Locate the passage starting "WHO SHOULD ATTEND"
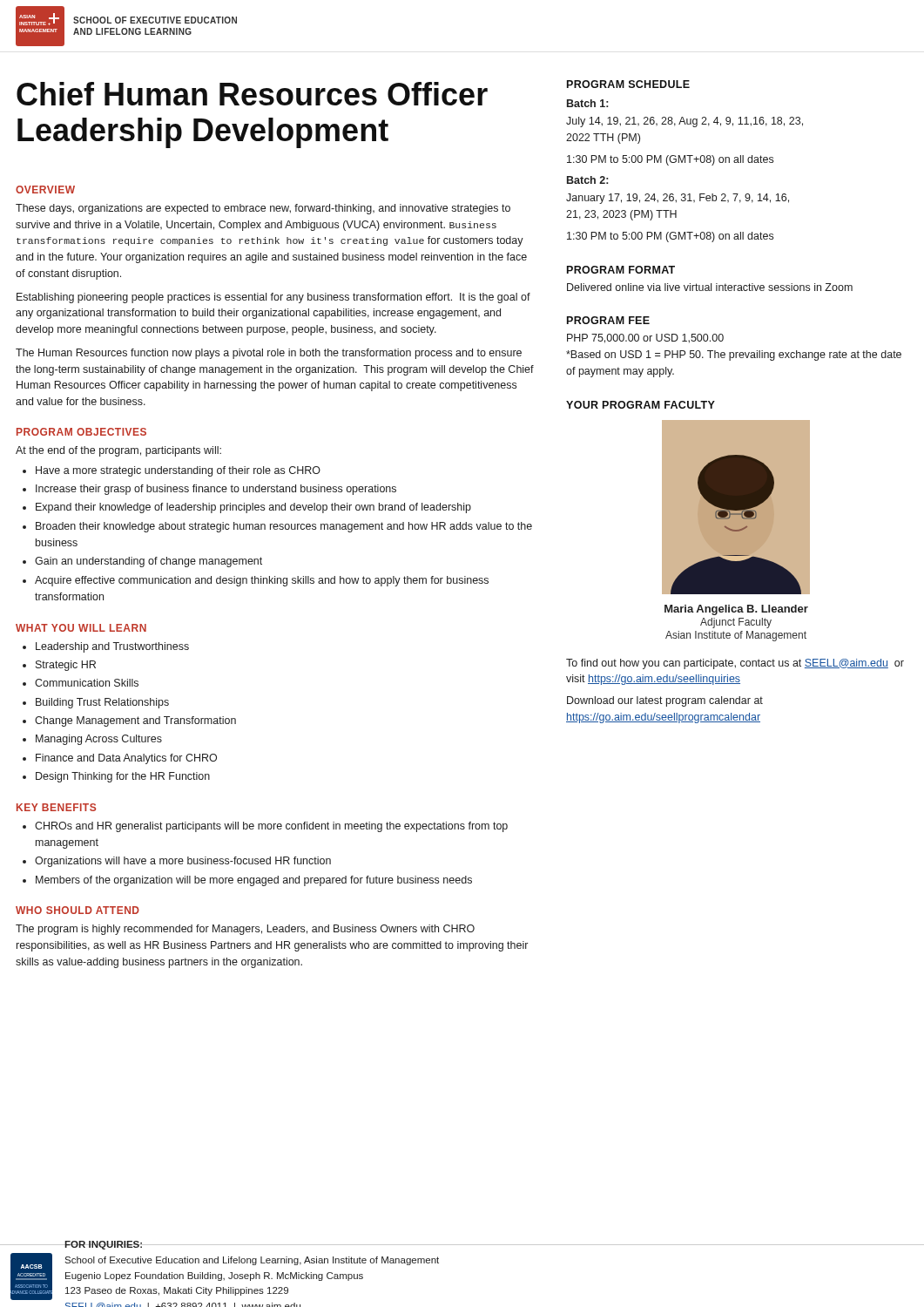Viewport: 924px width, 1307px height. pyautogui.click(x=78, y=911)
